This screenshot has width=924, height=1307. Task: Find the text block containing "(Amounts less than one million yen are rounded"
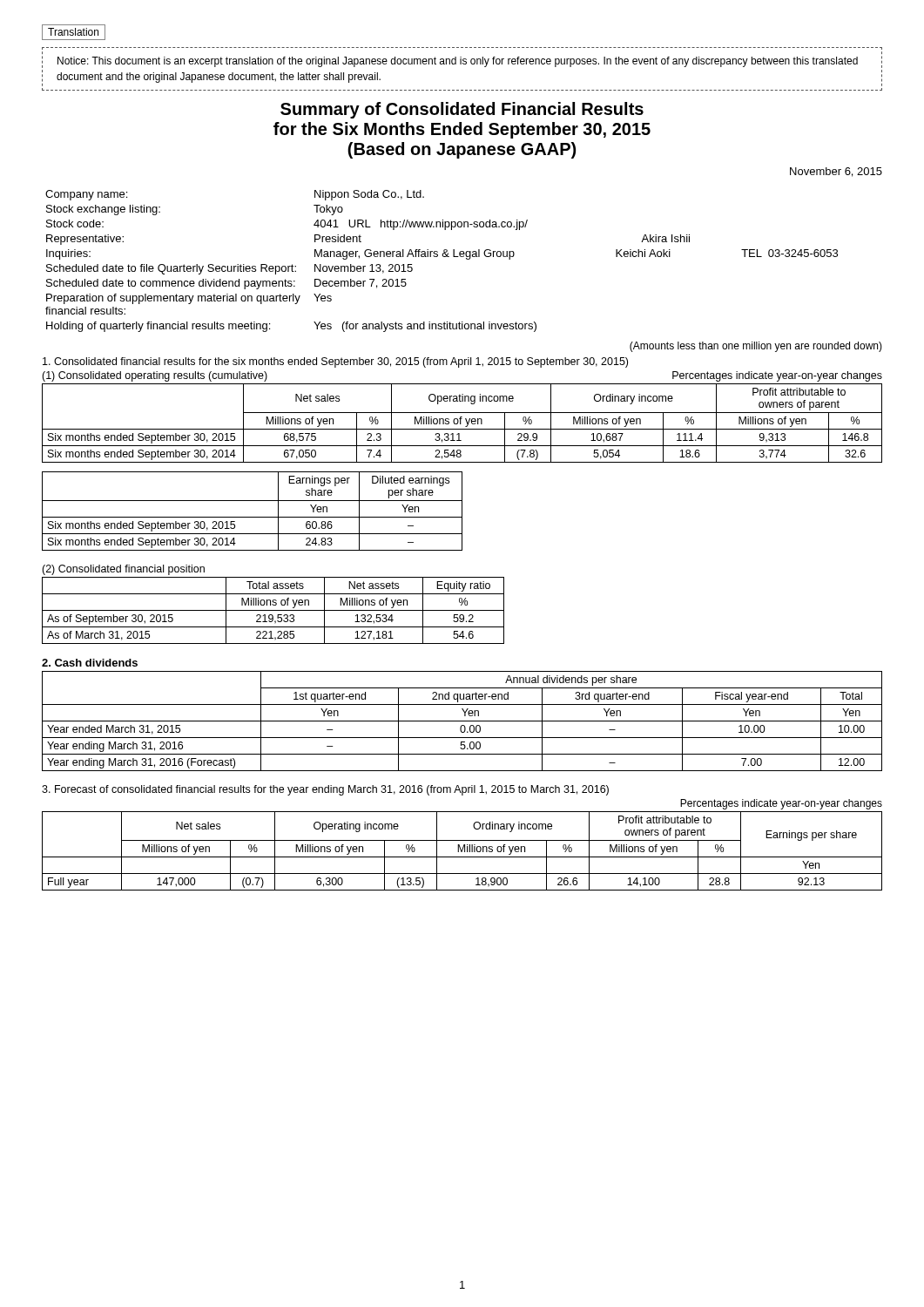pyautogui.click(x=756, y=346)
